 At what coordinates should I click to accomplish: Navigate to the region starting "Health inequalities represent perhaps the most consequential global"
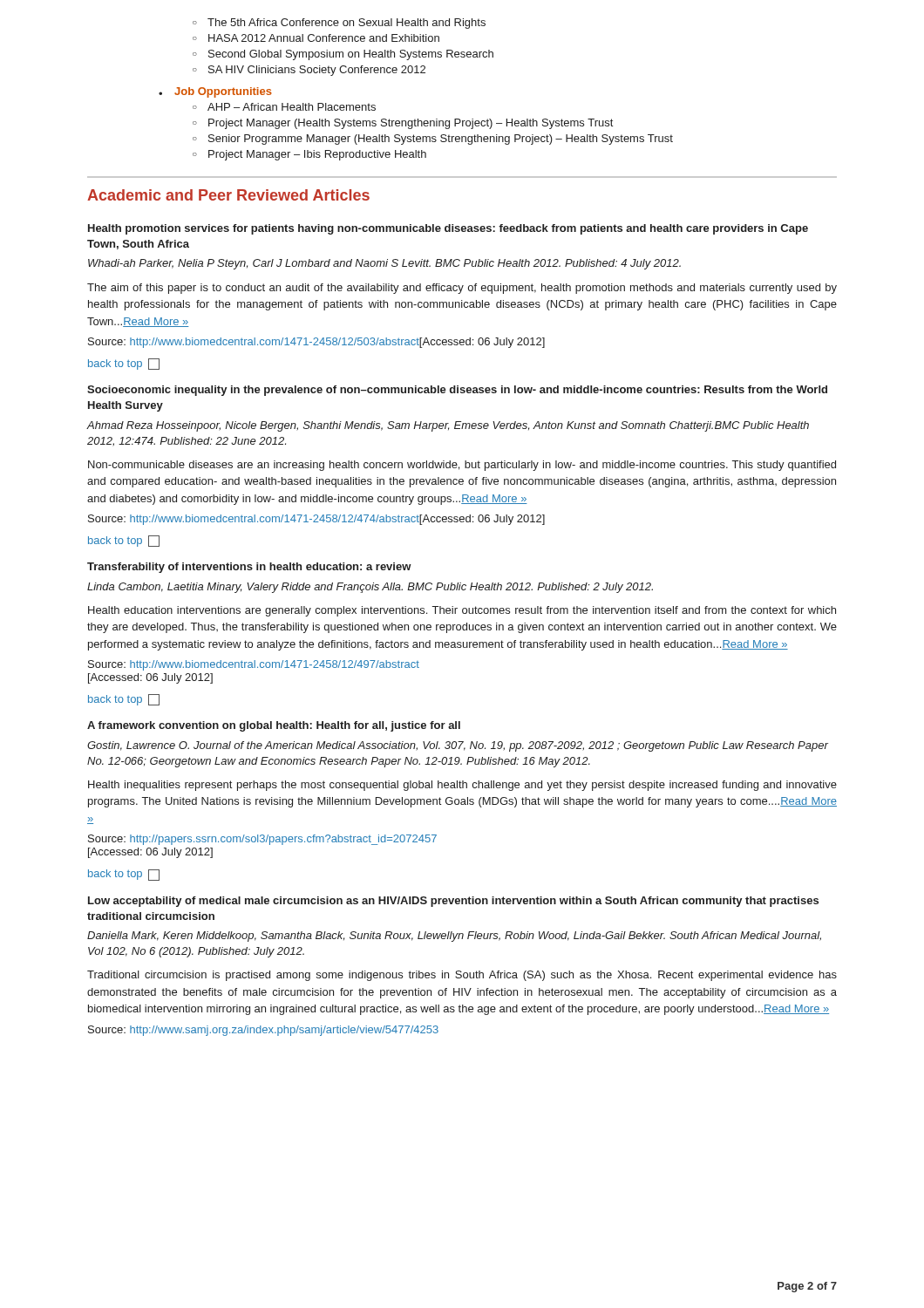point(462,802)
